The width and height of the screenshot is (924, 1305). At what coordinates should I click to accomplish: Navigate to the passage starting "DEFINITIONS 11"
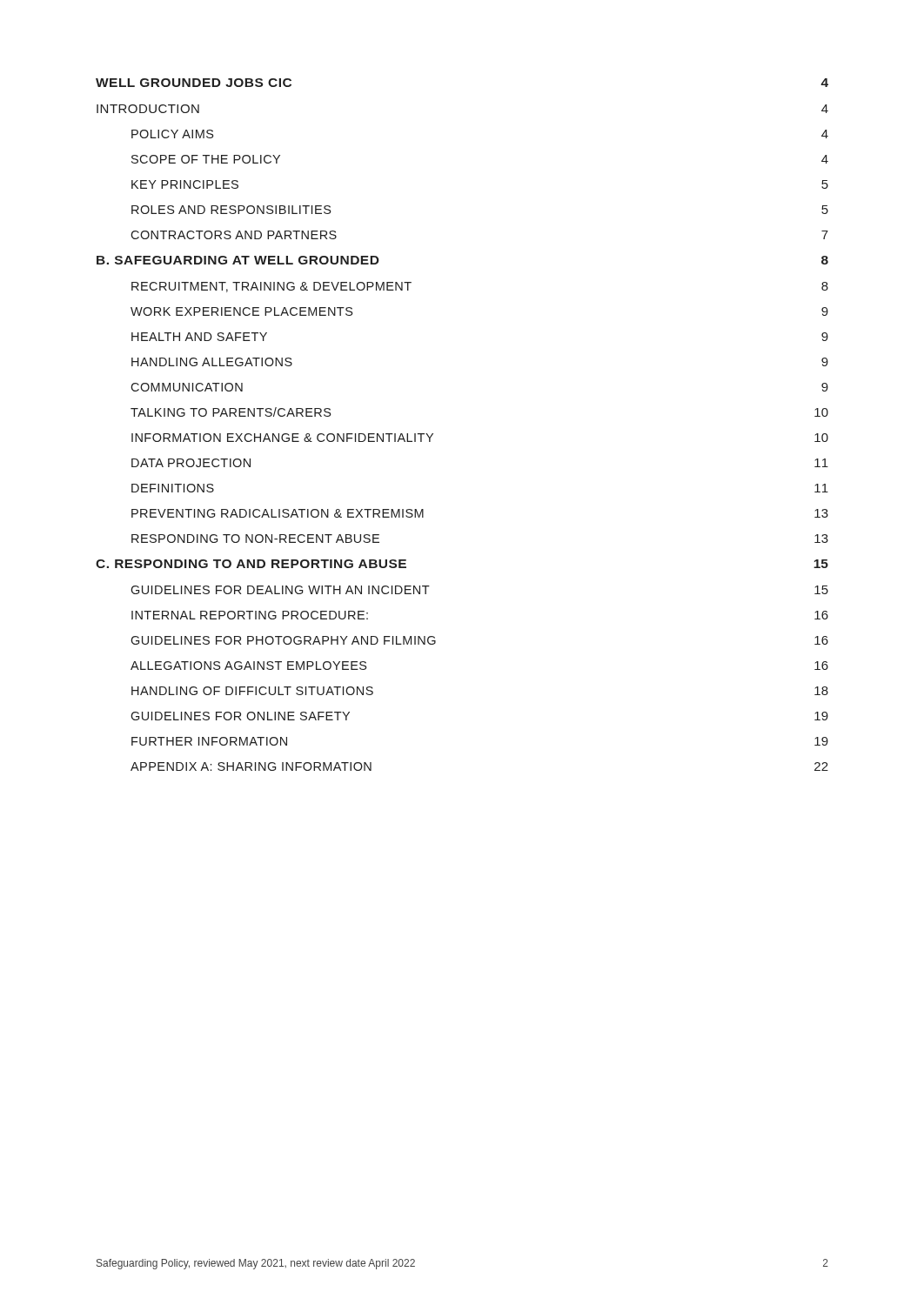pos(172,488)
